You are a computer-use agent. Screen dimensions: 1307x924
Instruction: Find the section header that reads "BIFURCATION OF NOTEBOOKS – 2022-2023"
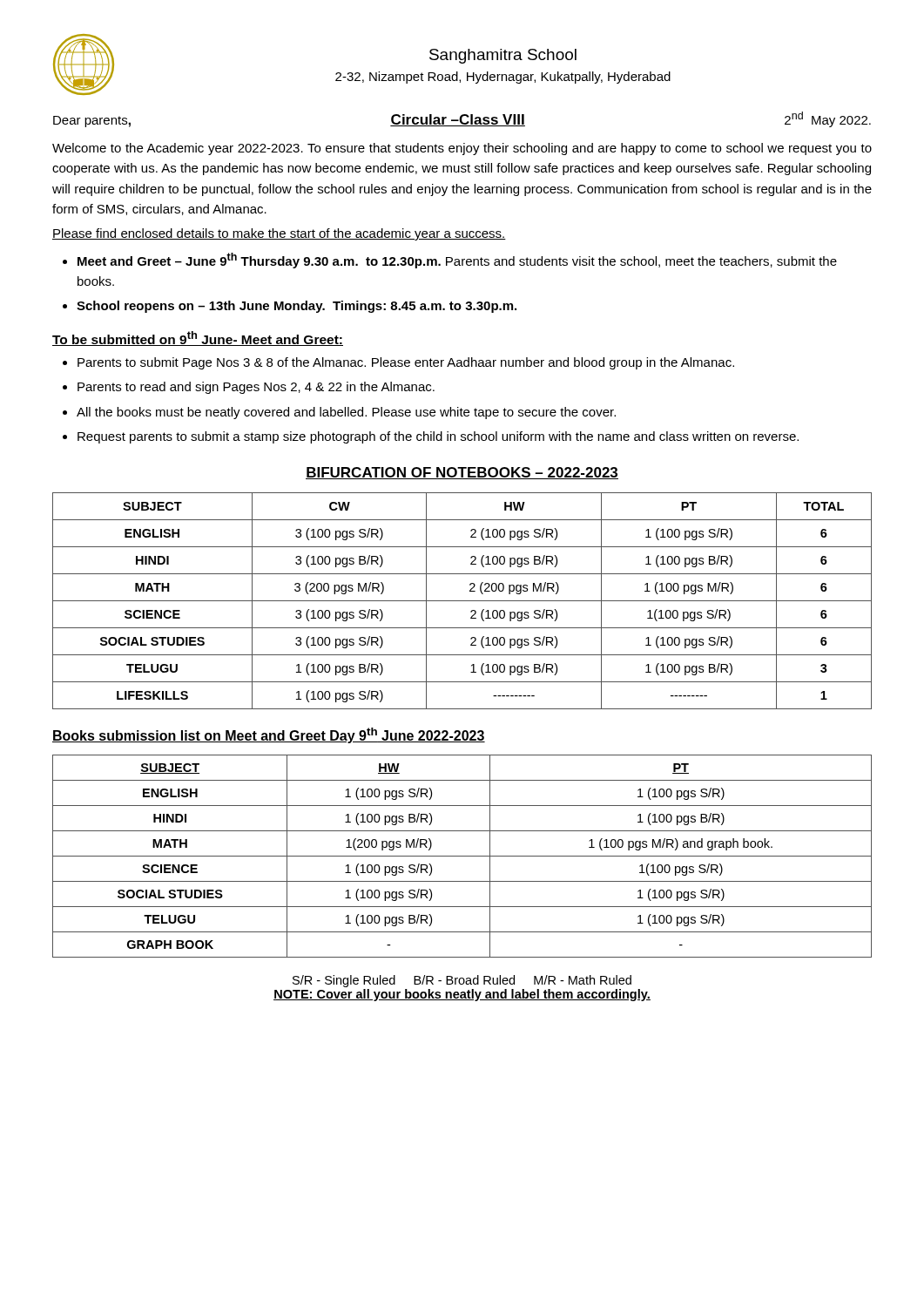click(462, 472)
